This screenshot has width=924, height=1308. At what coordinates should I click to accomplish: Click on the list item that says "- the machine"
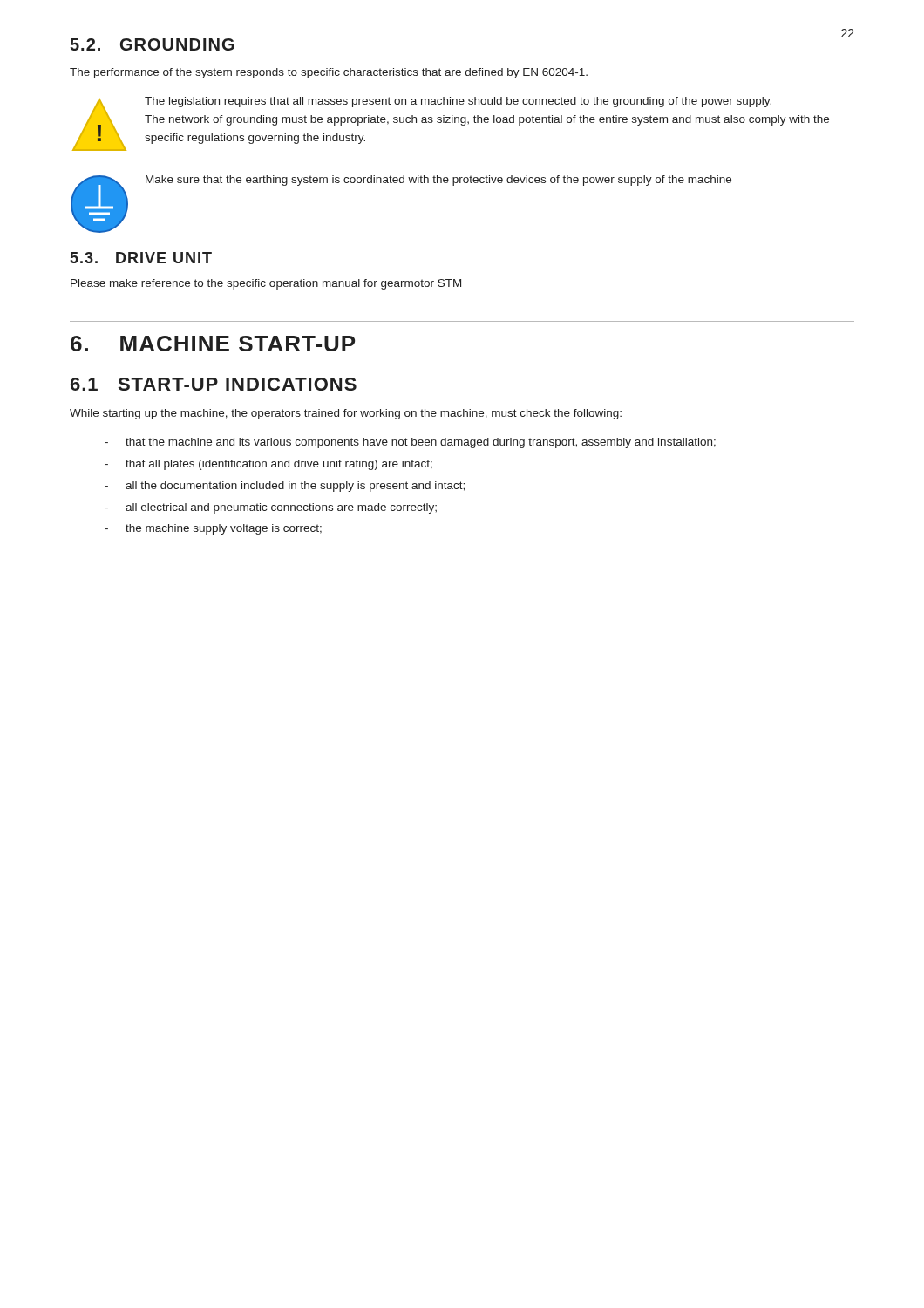(x=213, y=529)
